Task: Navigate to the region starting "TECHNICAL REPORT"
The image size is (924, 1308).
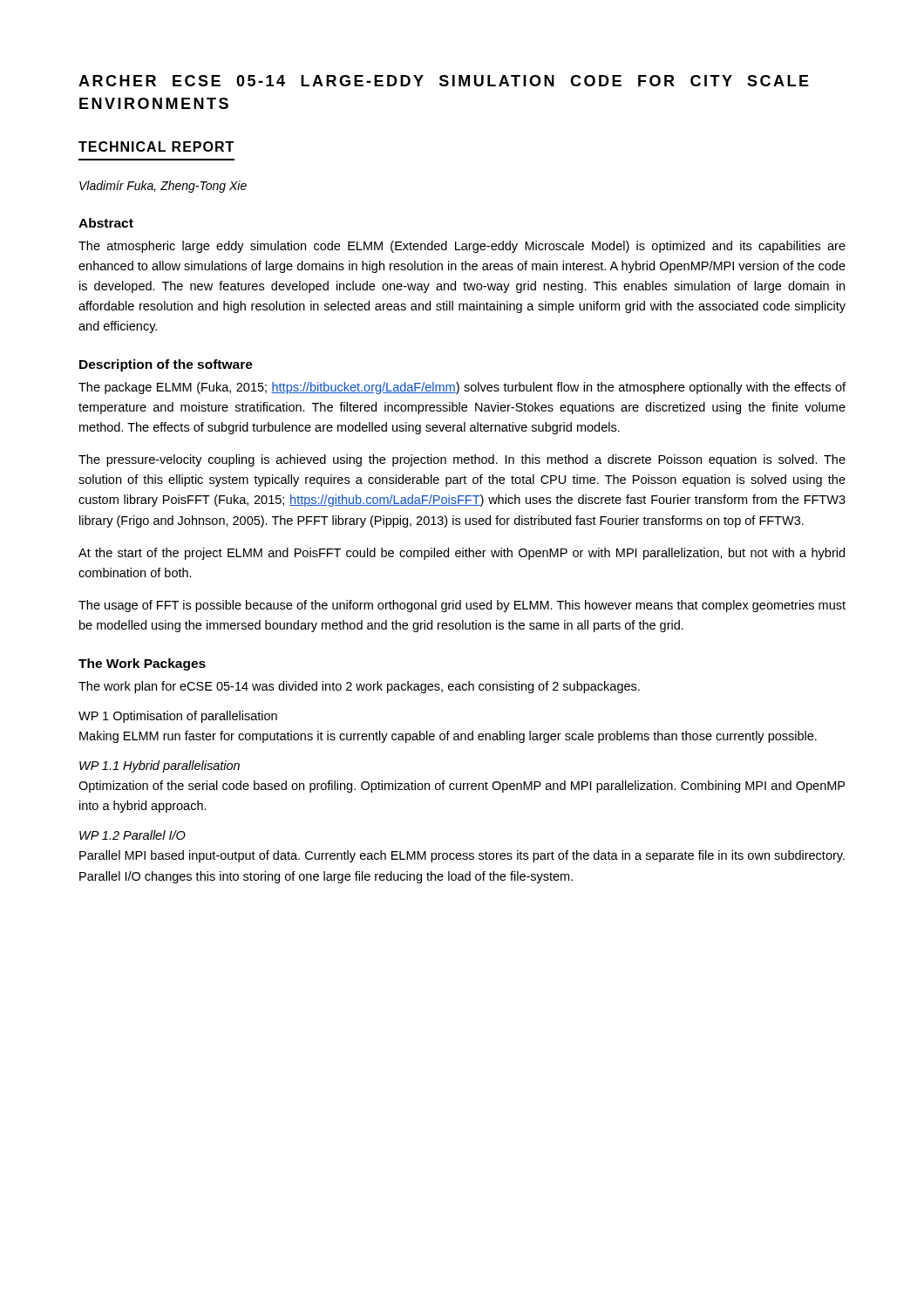Action: (157, 150)
